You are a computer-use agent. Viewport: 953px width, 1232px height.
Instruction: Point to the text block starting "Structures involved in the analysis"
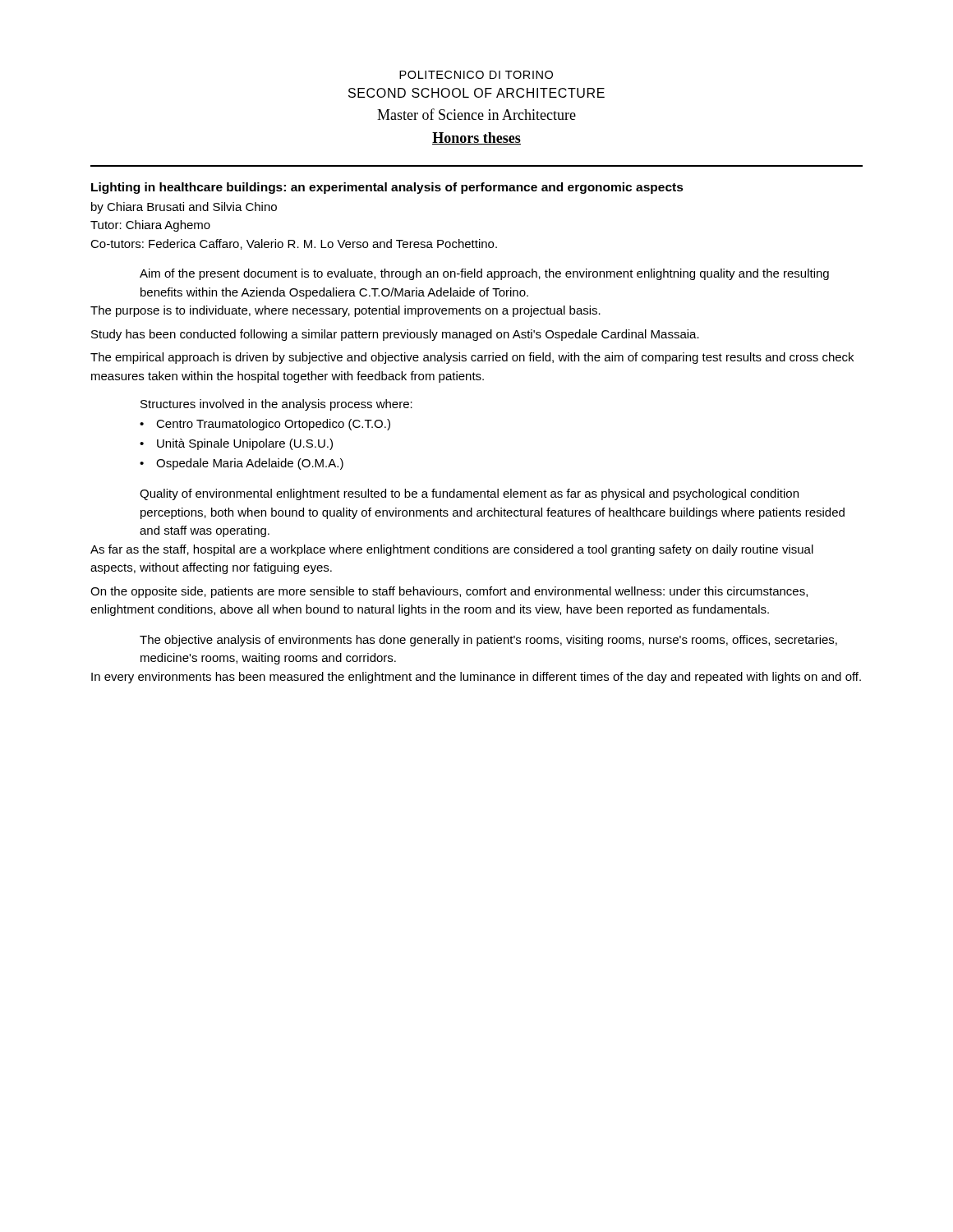276,404
